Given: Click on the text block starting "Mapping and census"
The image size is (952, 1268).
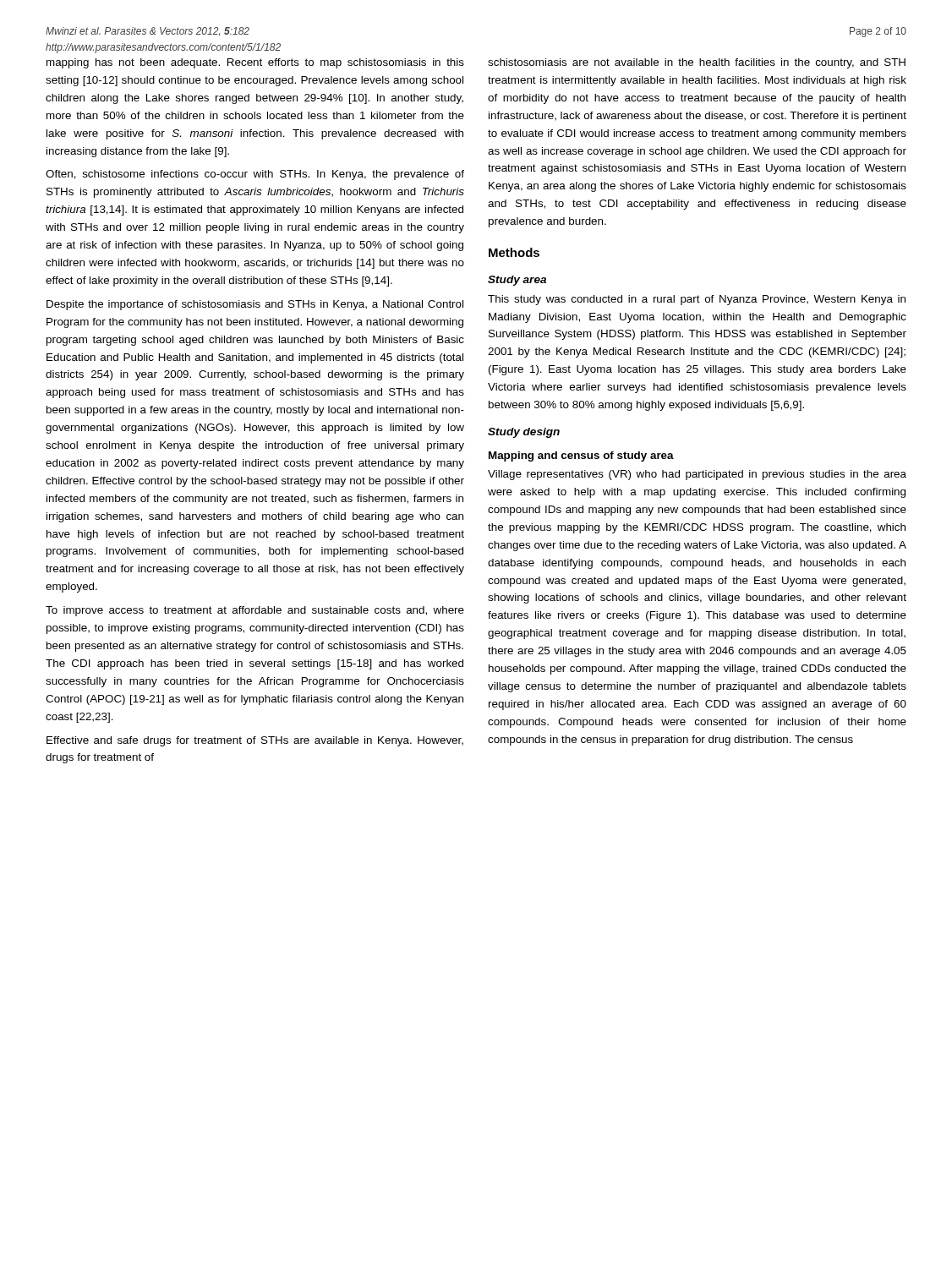Looking at the screenshot, I should coord(581,455).
